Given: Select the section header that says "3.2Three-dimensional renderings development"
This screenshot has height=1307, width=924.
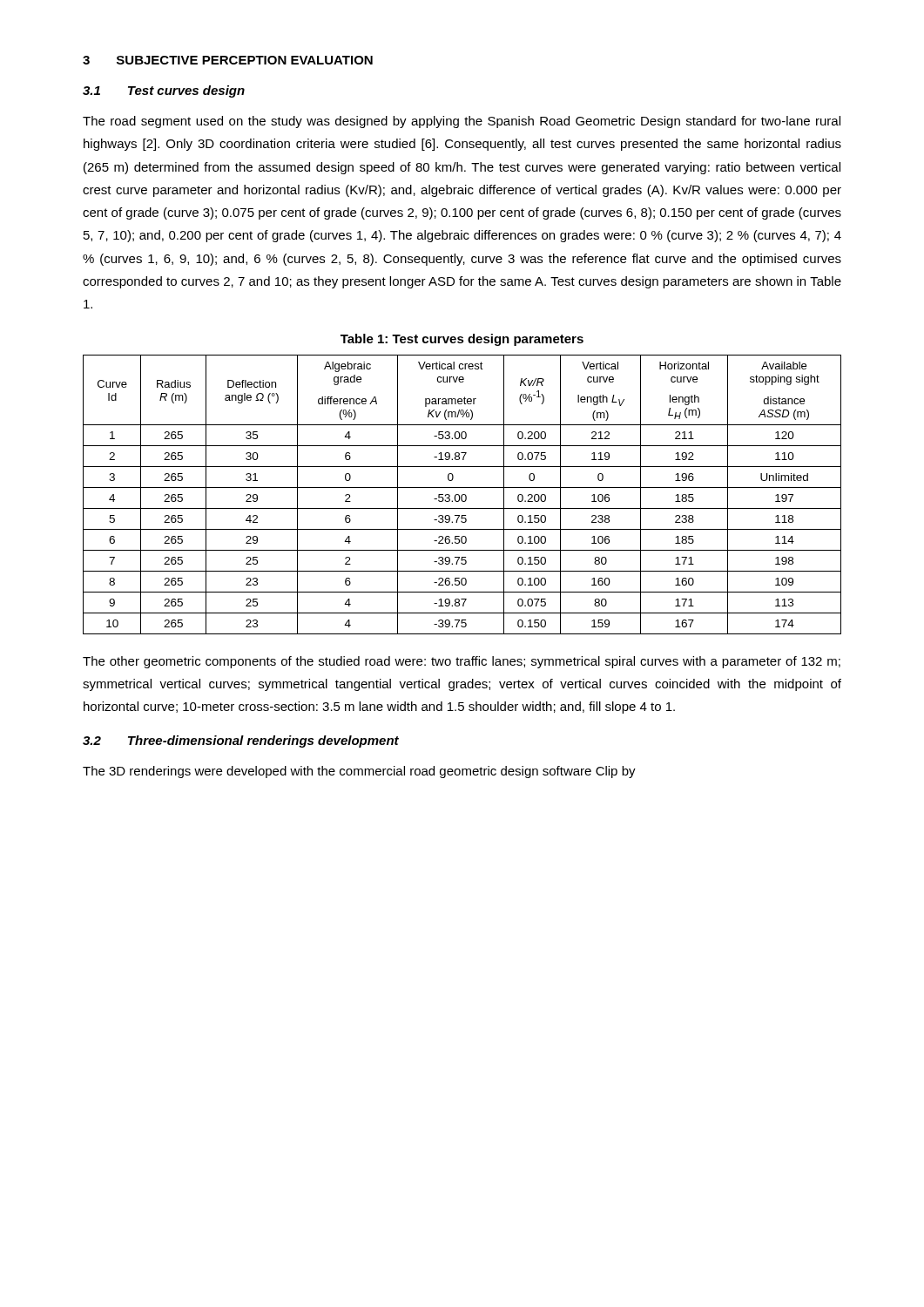Looking at the screenshot, I should [241, 740].
